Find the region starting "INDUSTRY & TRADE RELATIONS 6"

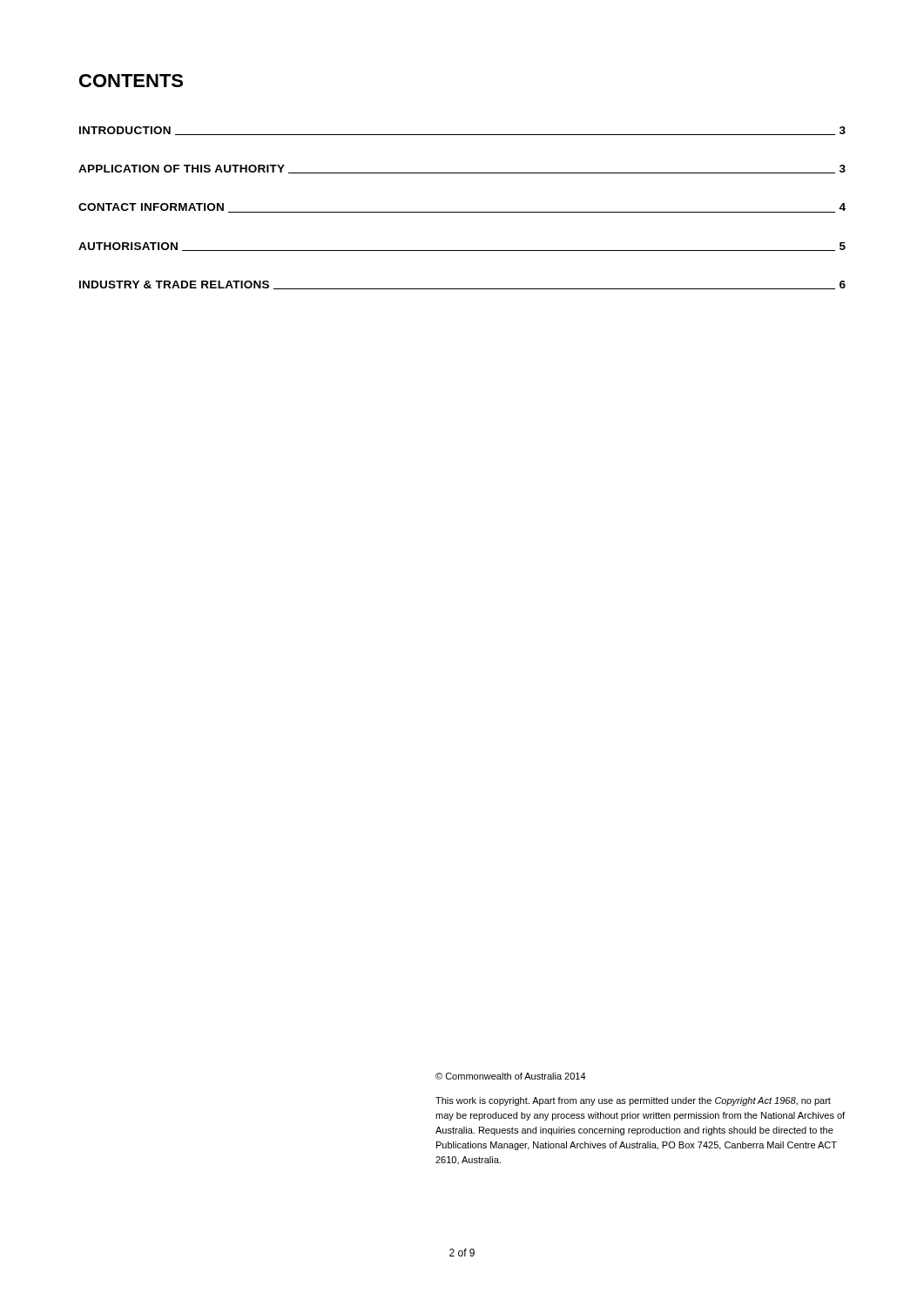pyautogui.click(x=462, y=285)
